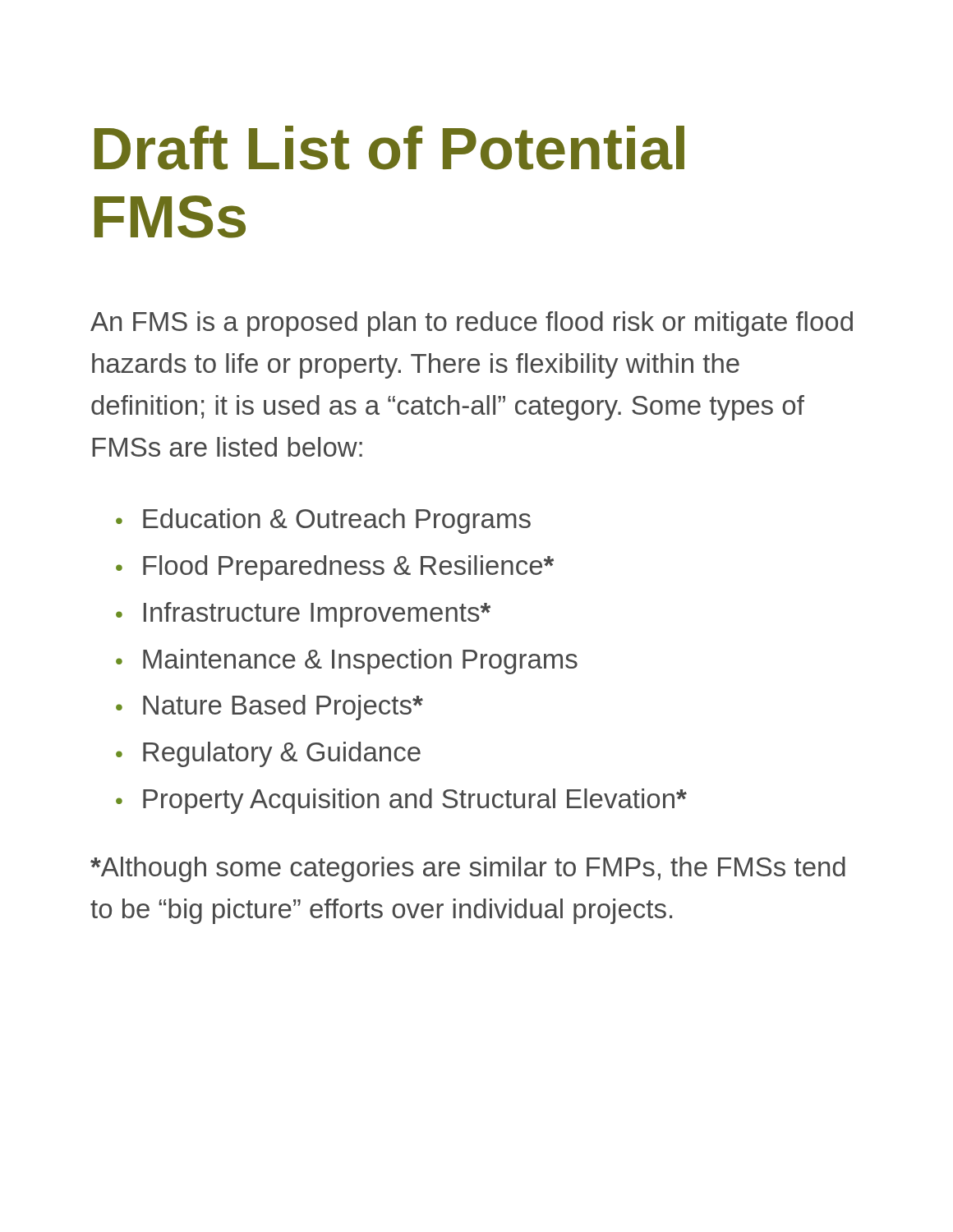This screenshot has width=953, height=1232.
Task: Find the text block starting "• Flood Preparedness & Resilience*"
Action: point(335,566)
